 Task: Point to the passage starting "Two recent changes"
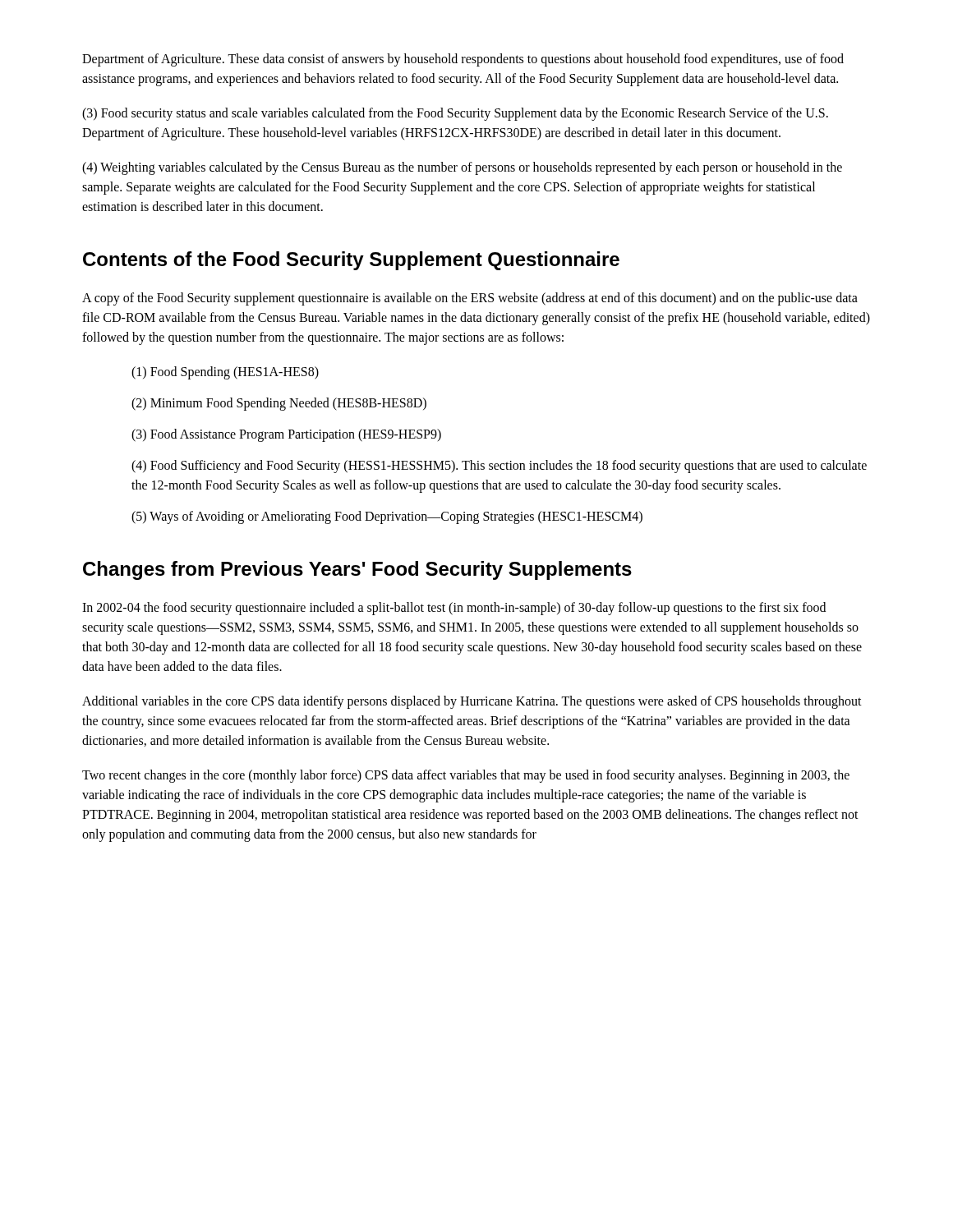470,805
